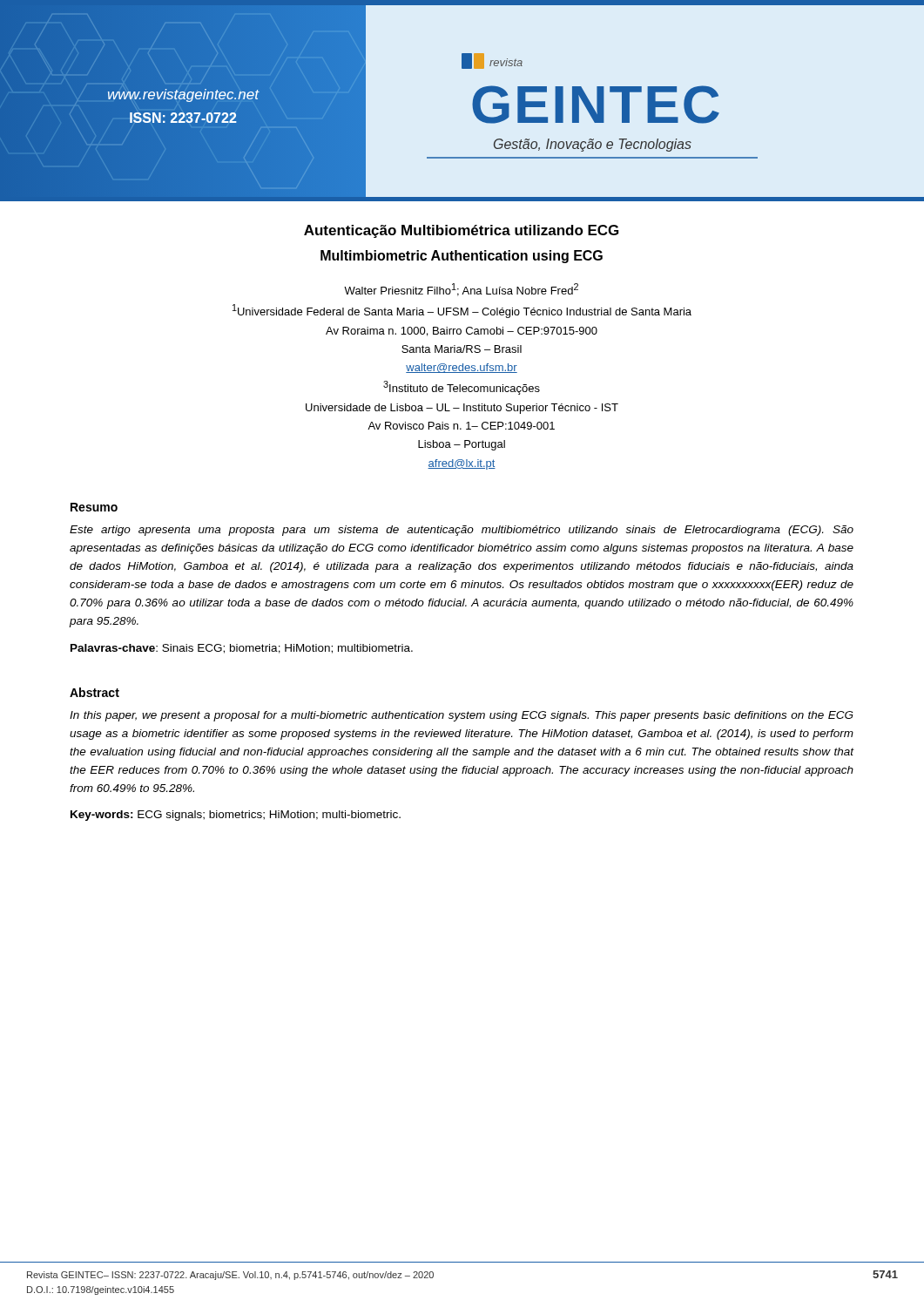
Task: Point to the element starting "Key-words: ECG signals;"
Action: click(236, 815)
